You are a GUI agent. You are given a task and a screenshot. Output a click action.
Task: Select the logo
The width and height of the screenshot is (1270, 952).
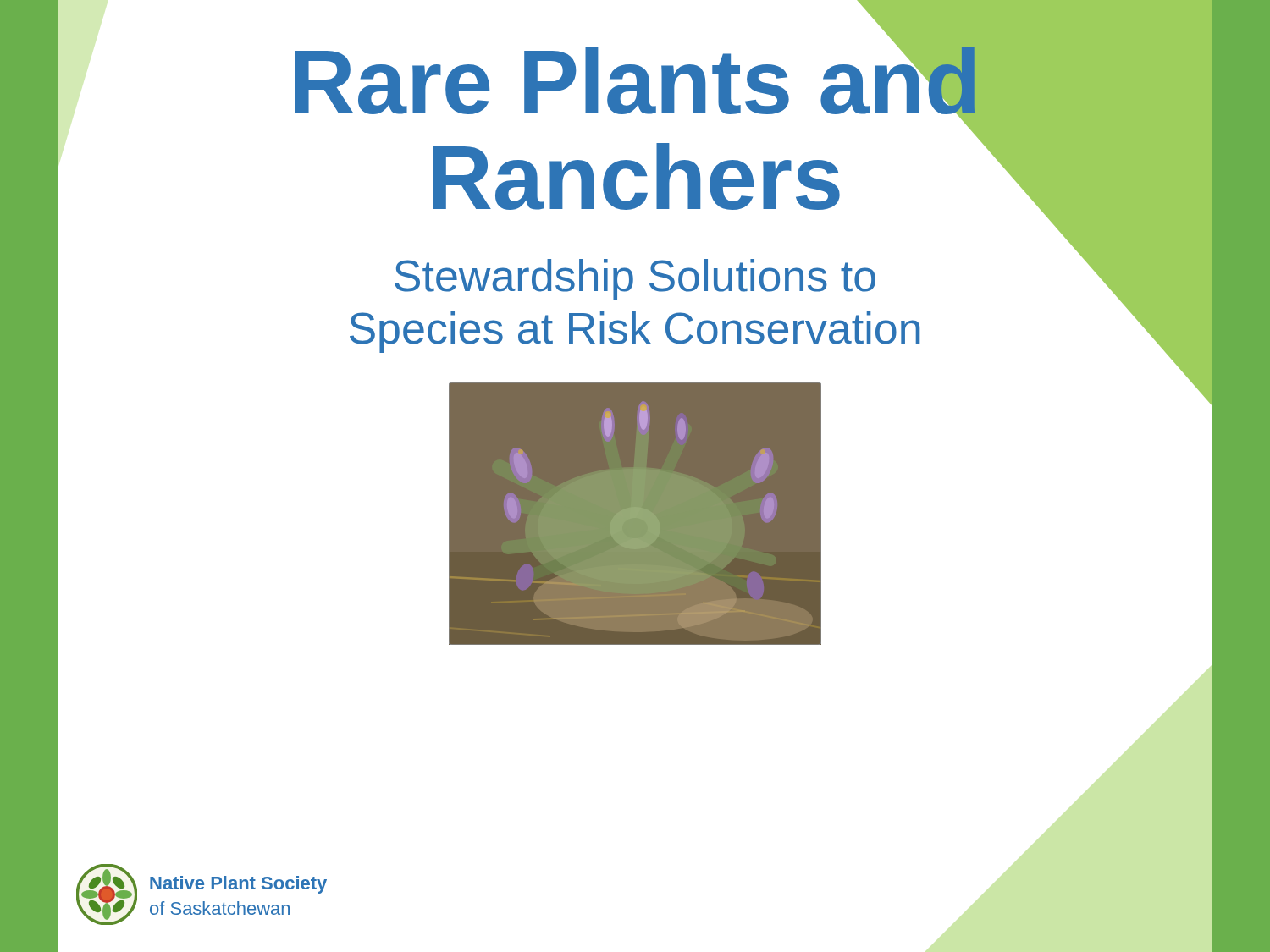[107, 896]
